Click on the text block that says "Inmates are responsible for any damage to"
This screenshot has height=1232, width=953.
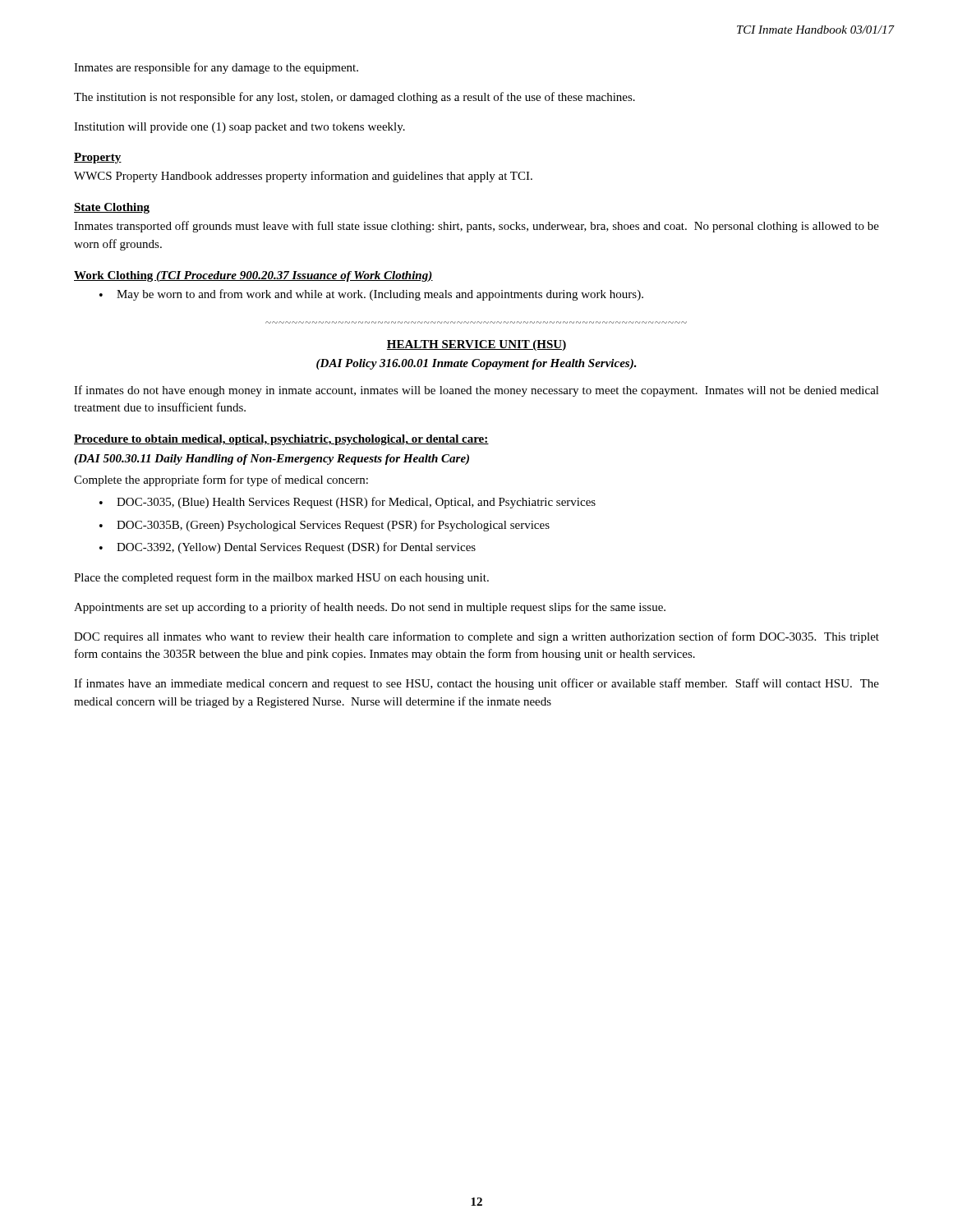pyautogui.click(x=216, y=67)
